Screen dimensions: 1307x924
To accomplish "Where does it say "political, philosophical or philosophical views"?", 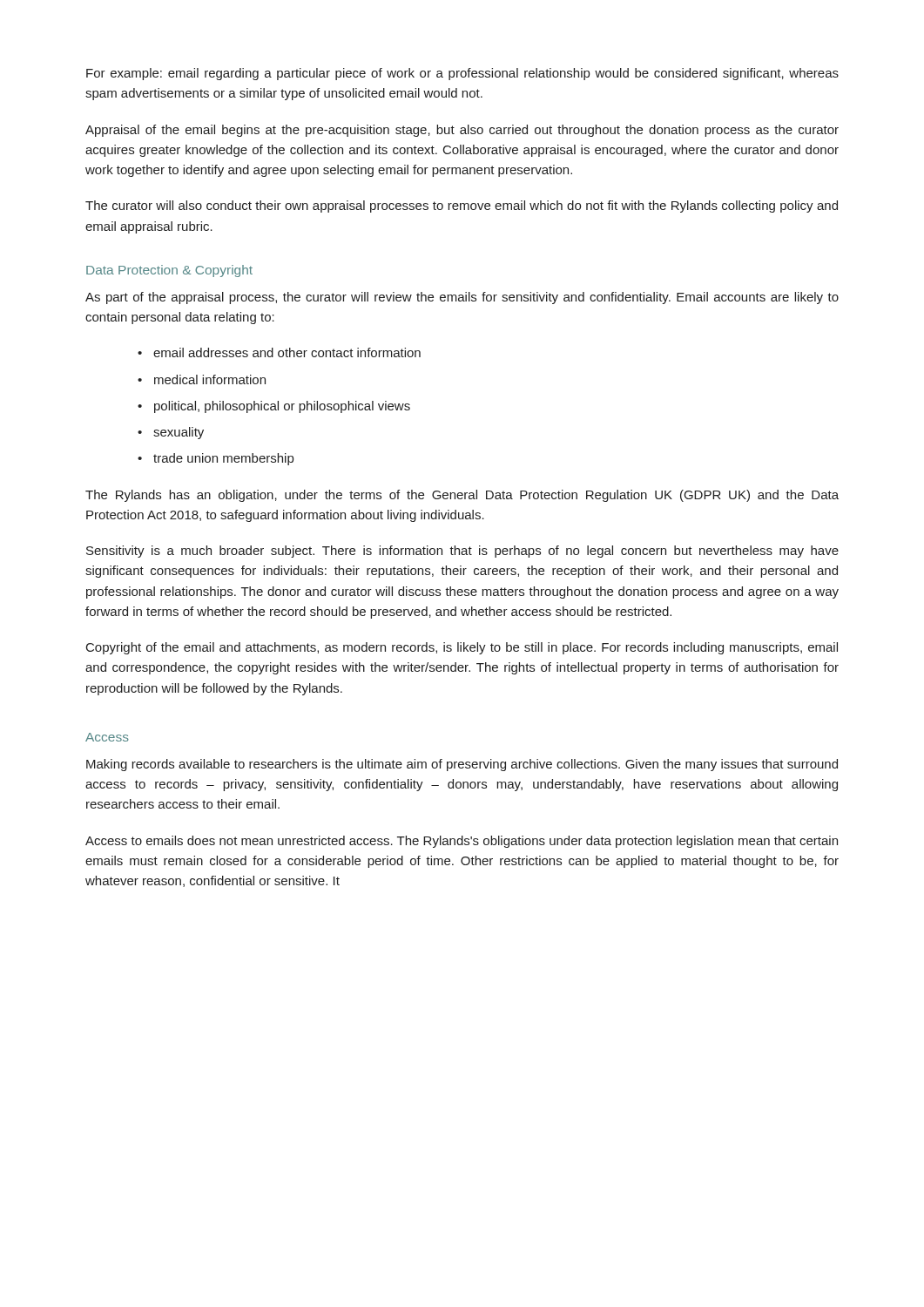I will click(x=282, y=405).
